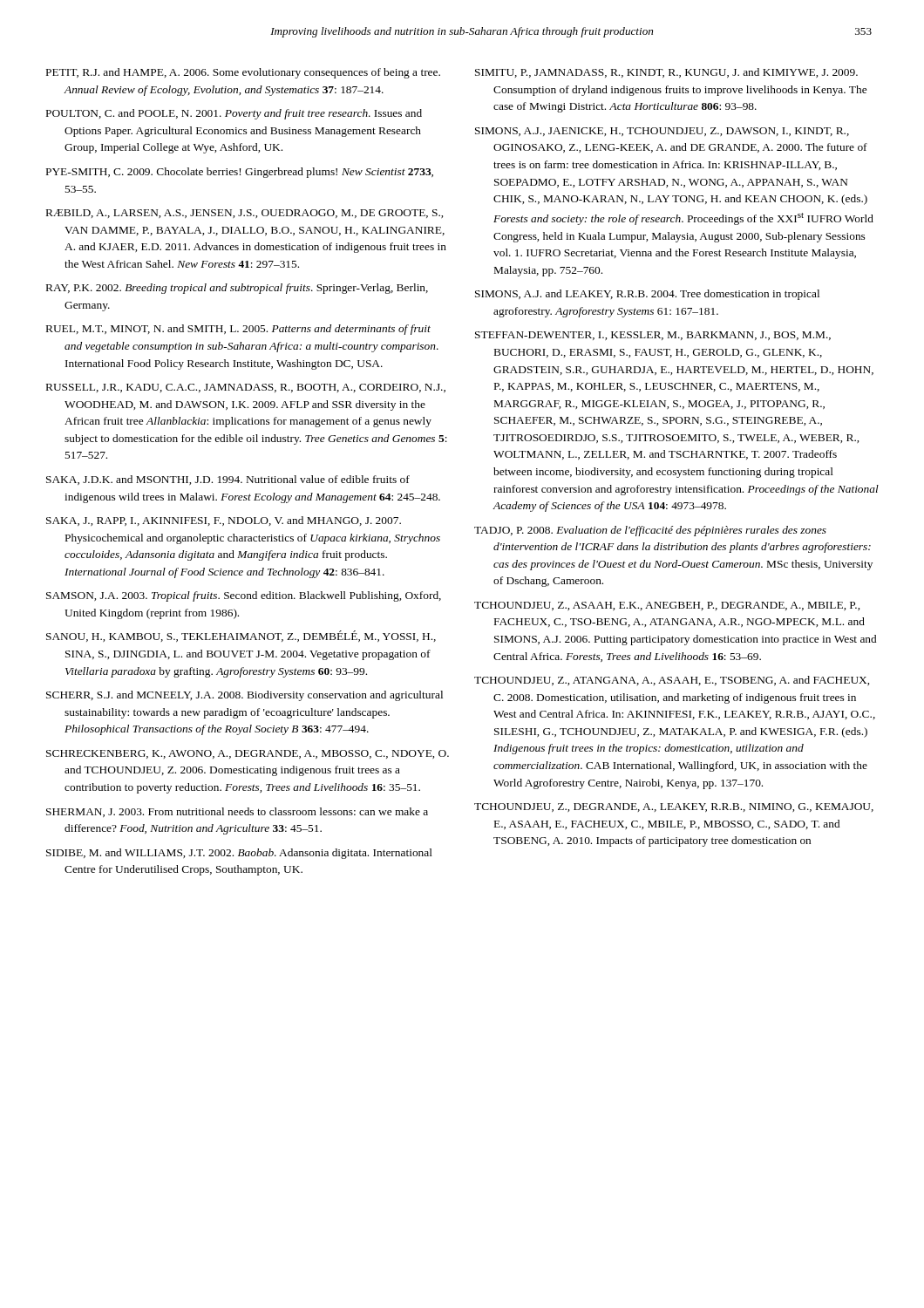Point to the element starting "STEFFAN-DEWENTER, I., KESSLER, M., BARKMANN,"
924x1308 pixels.
pos(676,420)
